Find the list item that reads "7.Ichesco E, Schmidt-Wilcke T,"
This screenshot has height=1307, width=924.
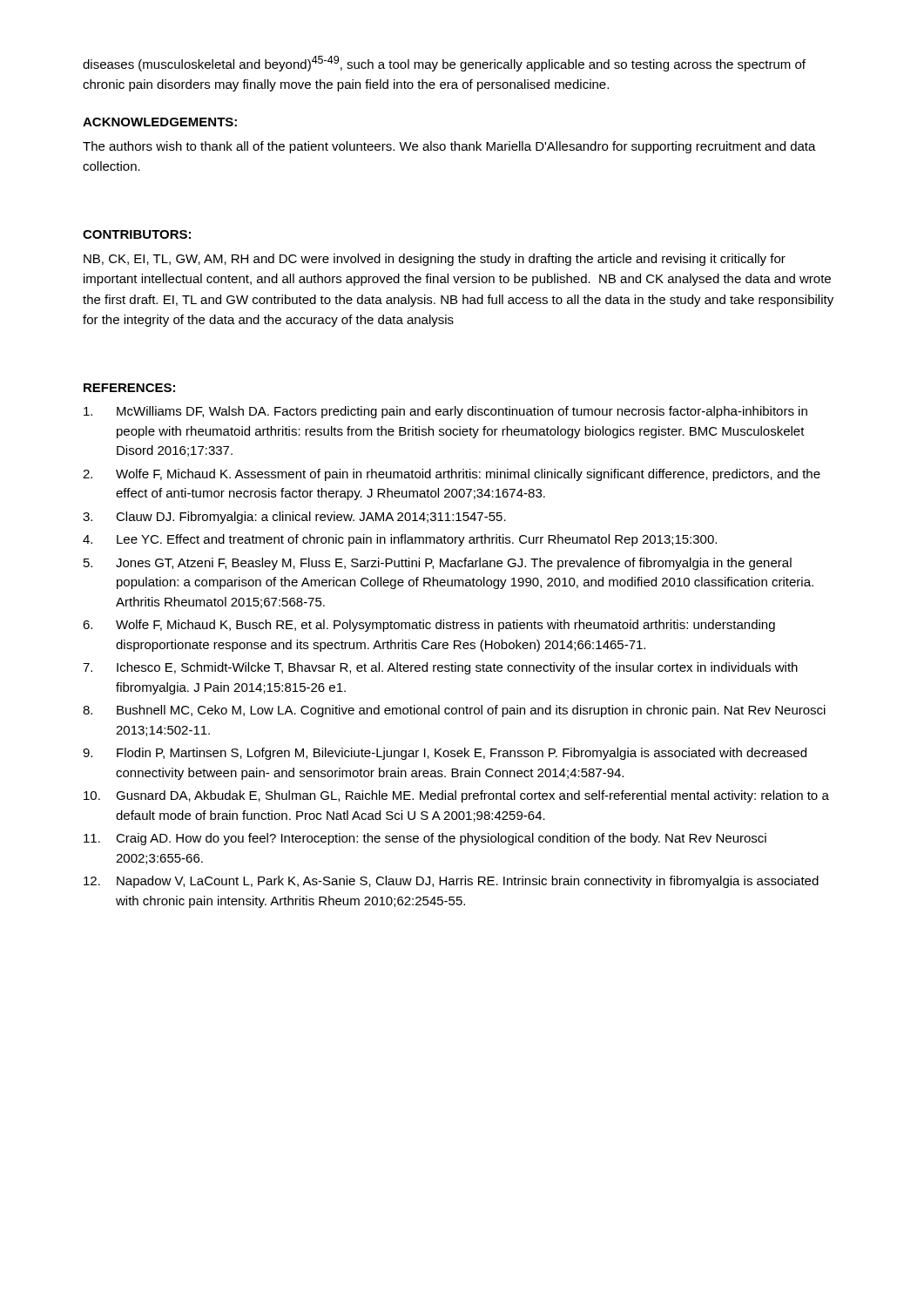point(459,677)
